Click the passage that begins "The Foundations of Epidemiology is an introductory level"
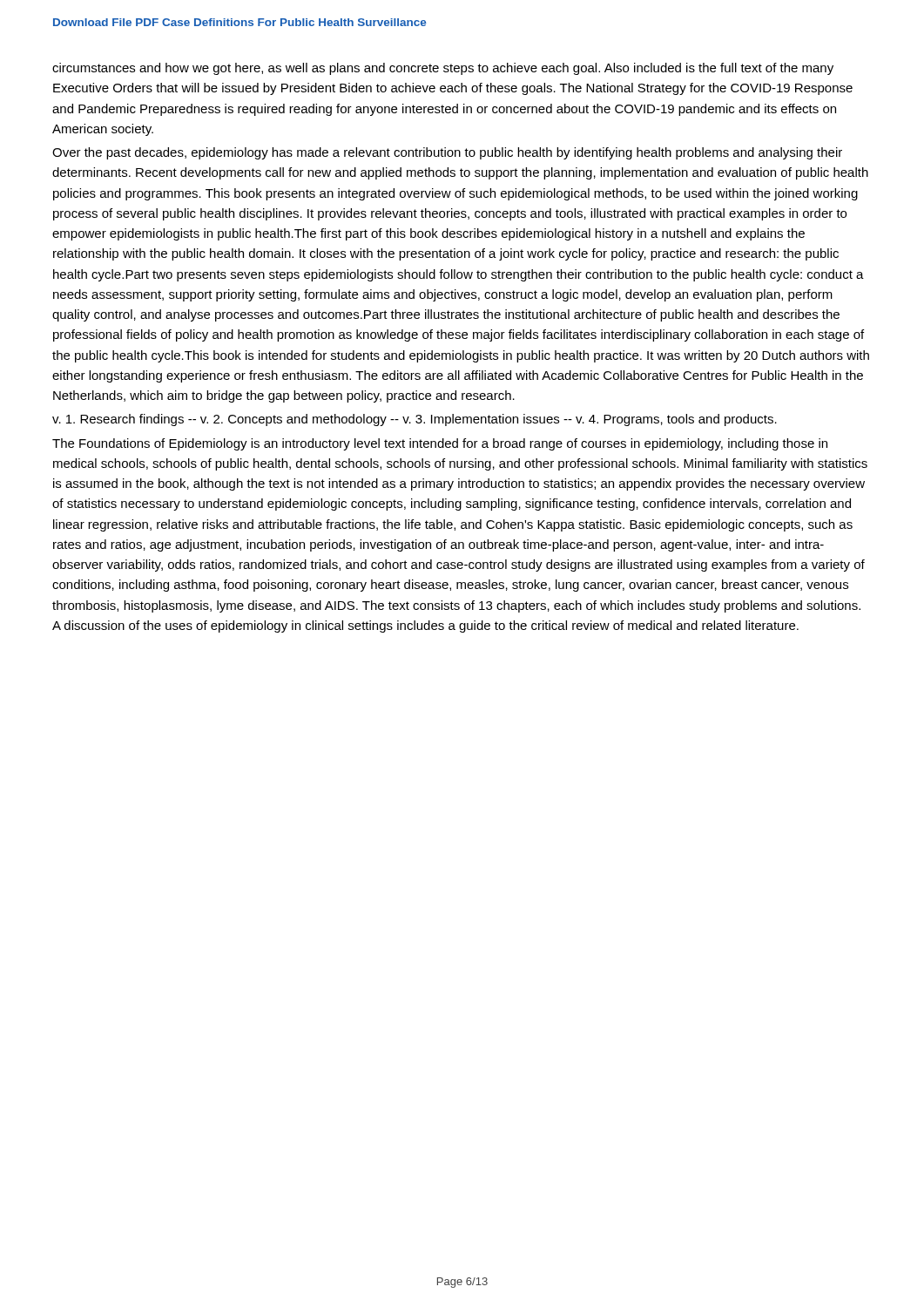Viewport: 924px width, 1307px height. click(460, 534)
